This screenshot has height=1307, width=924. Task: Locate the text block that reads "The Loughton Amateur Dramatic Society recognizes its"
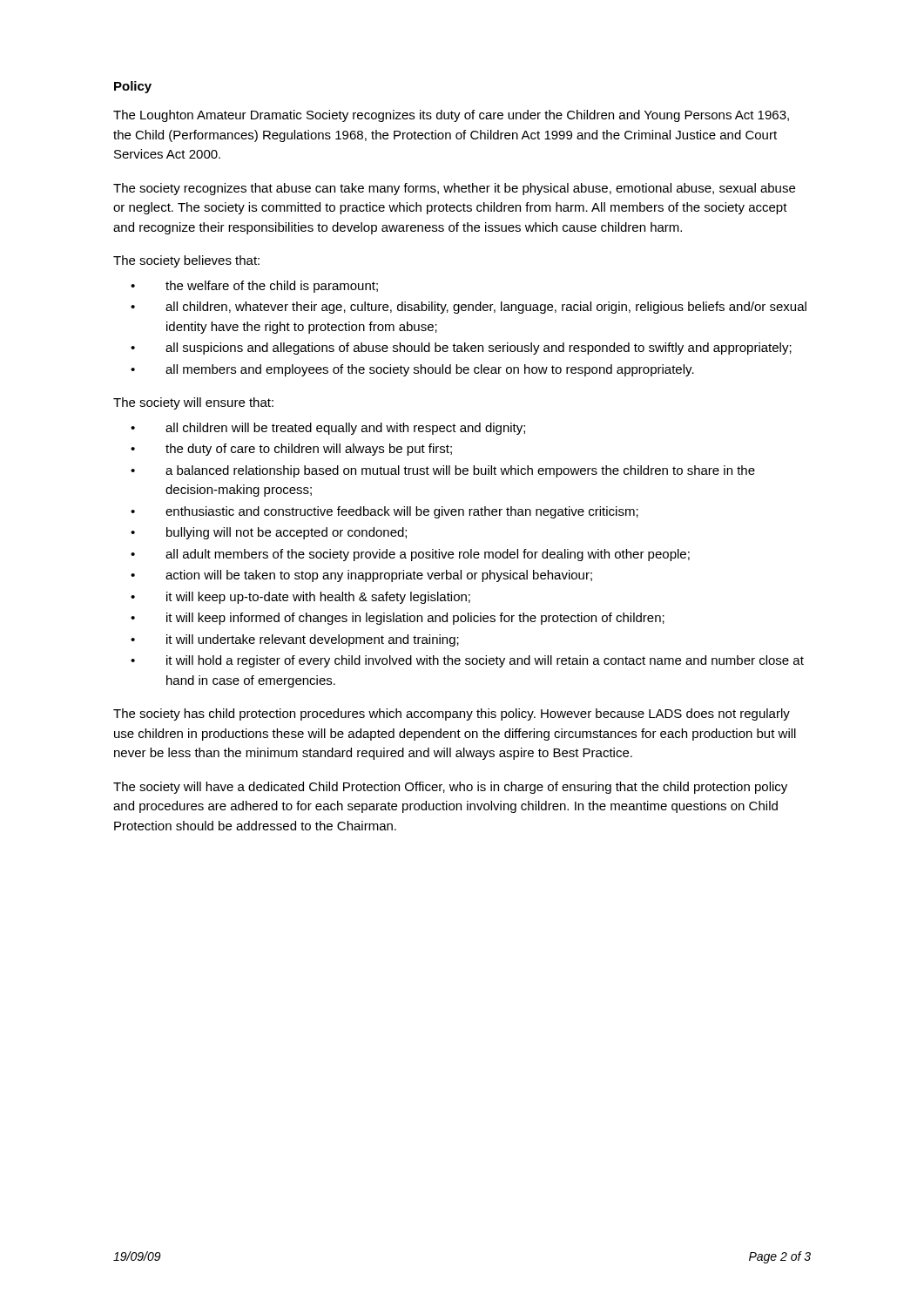pos(452,134)
